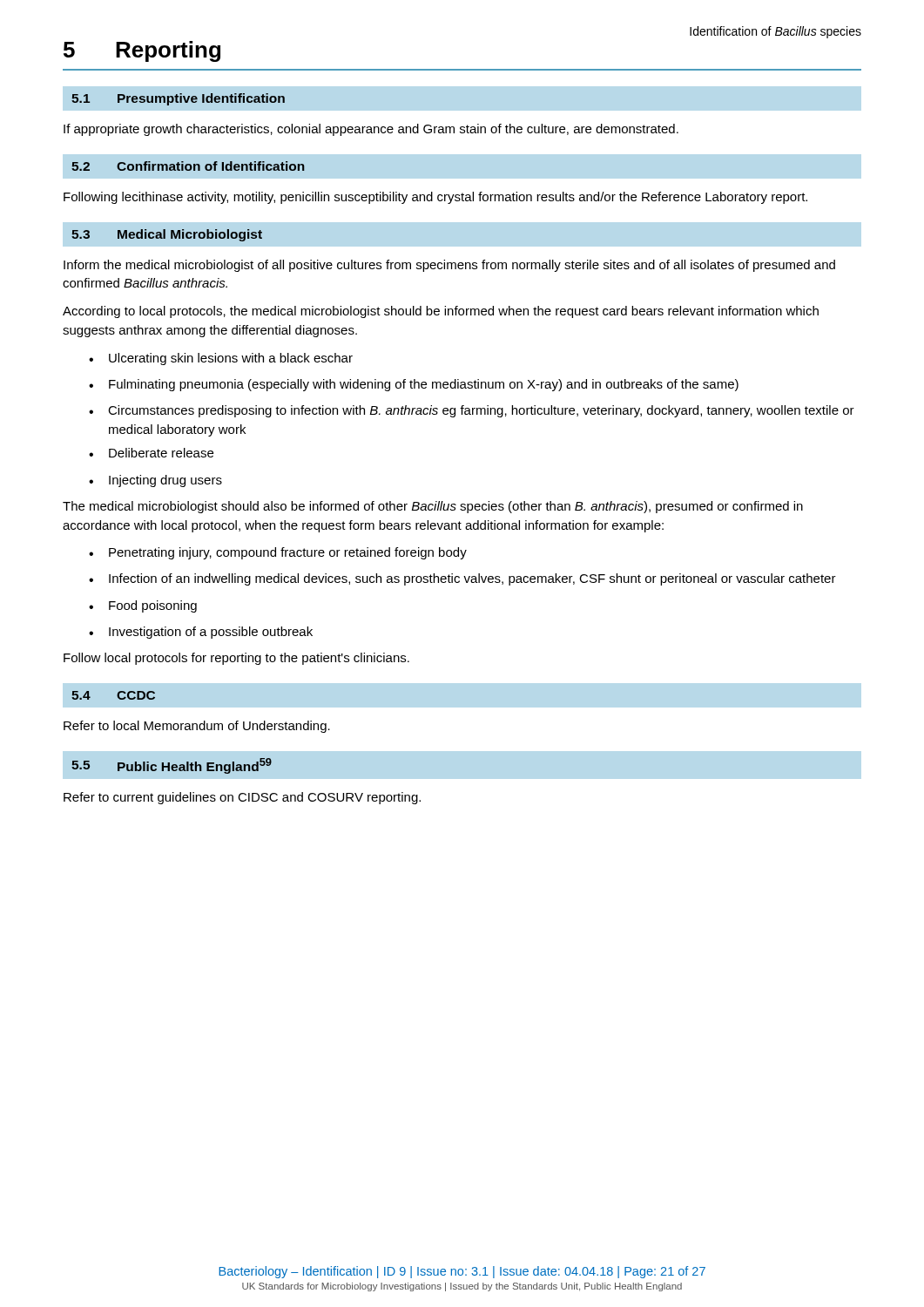Locate the block of text that opens with "Refer to local Memorandum of"
Image resolution: width=924 pixels, height=1307 pixels.
coord(197,725)
